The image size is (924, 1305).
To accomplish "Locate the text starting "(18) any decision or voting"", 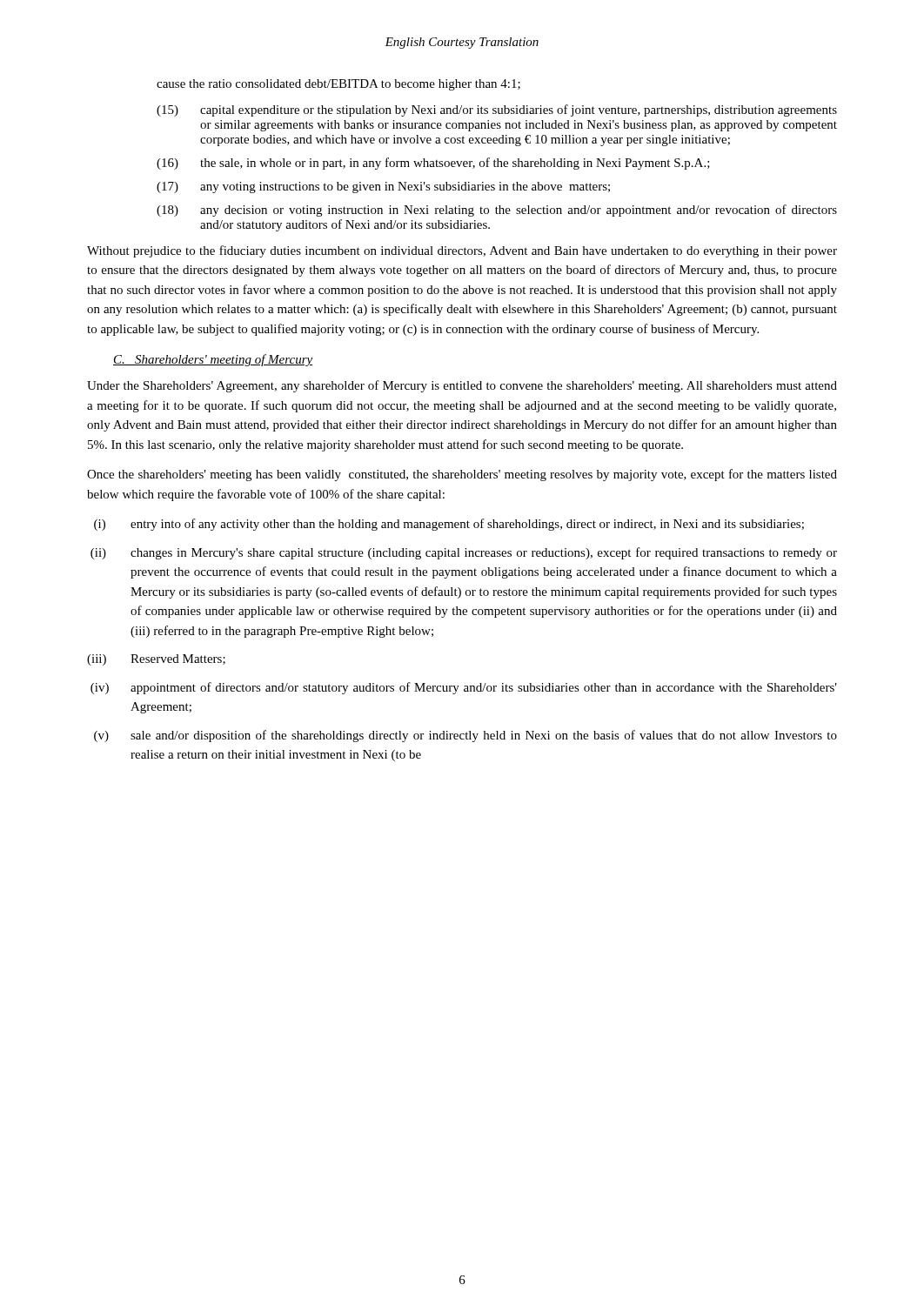I will [497, 217].
